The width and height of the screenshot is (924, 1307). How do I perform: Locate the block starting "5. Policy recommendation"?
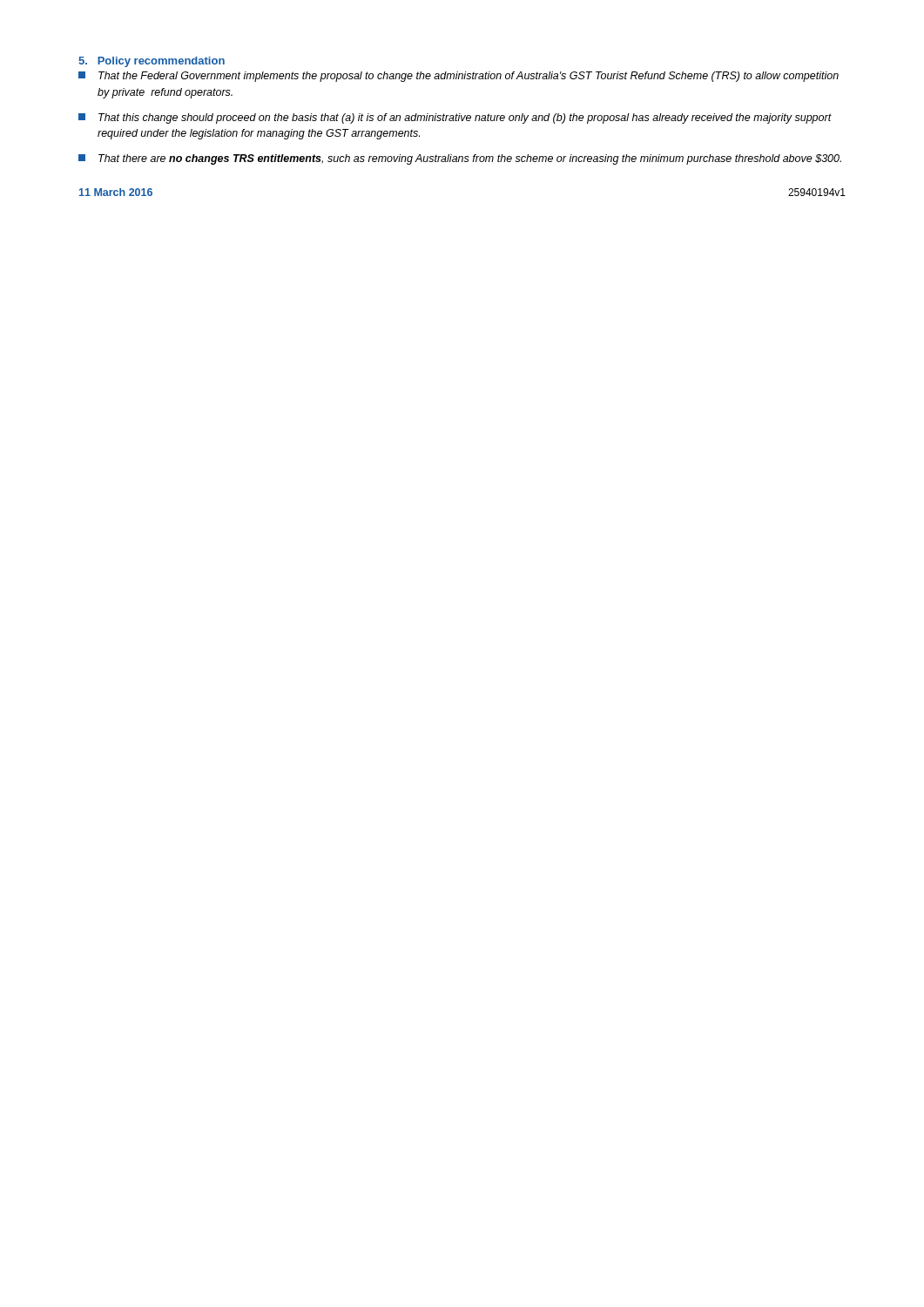tap(152, 61)
